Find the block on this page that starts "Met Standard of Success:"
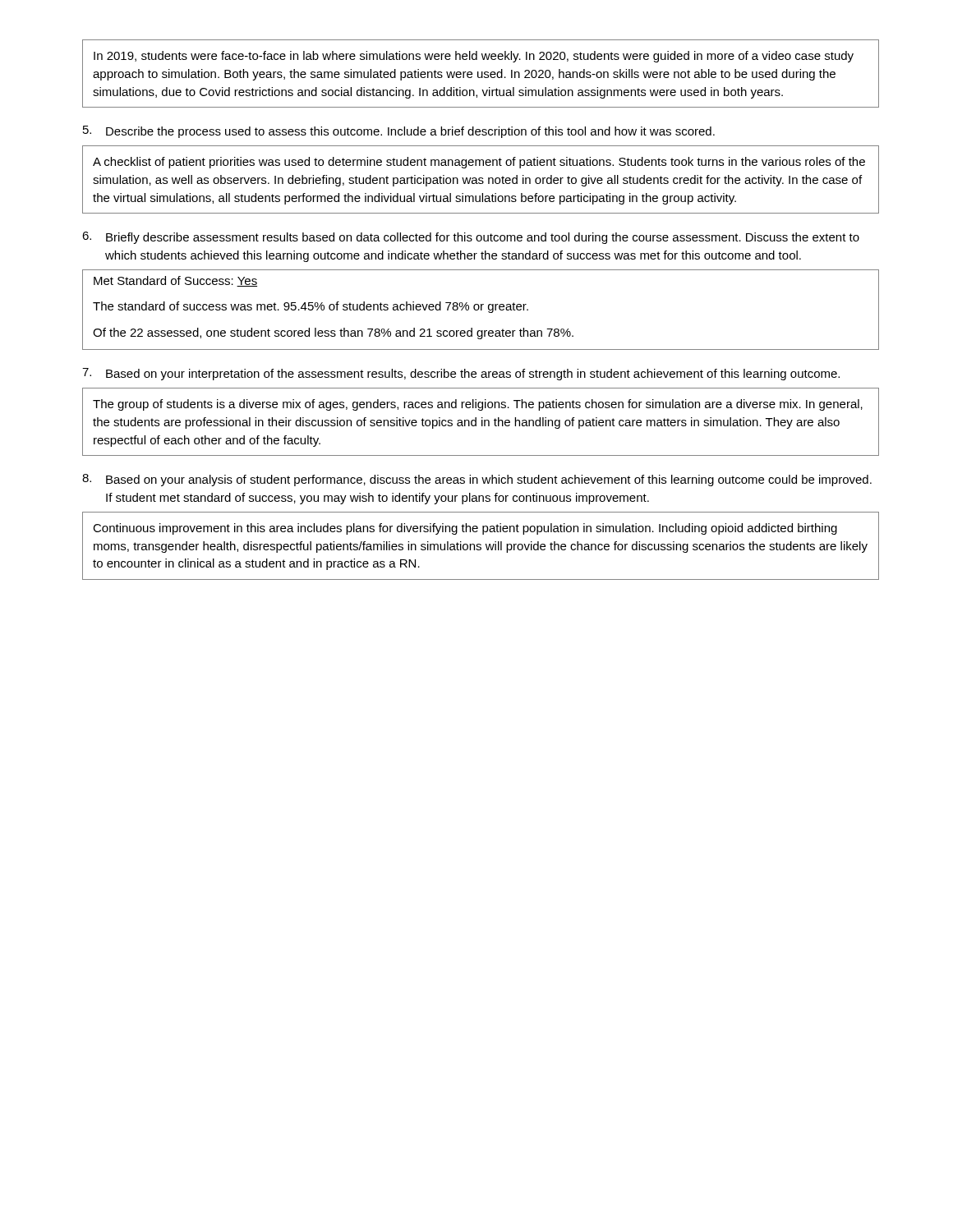This screenshot has height=1232, width=953. coord(175,280)
